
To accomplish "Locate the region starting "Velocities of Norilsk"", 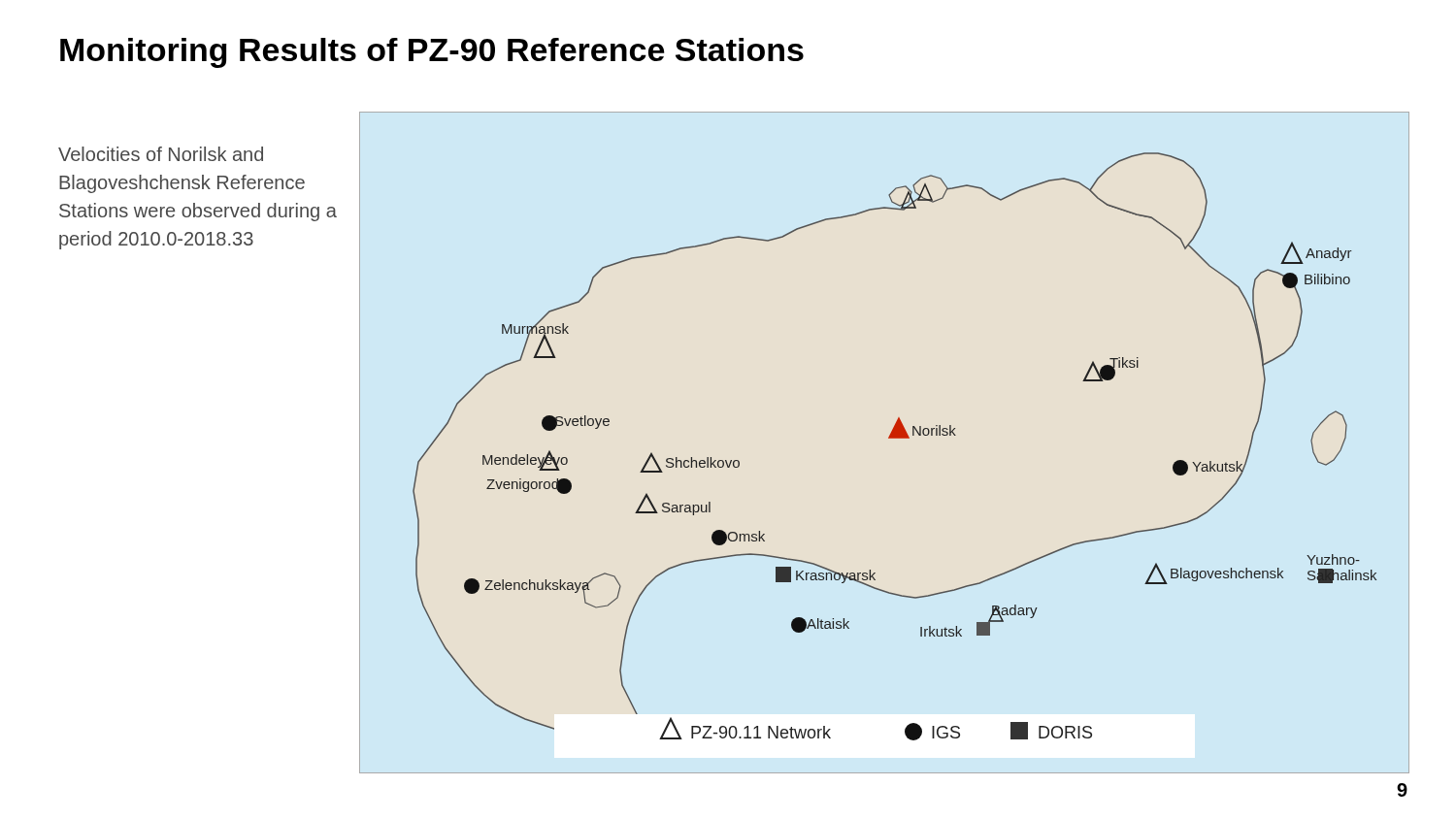I will (x=197, y=197).
